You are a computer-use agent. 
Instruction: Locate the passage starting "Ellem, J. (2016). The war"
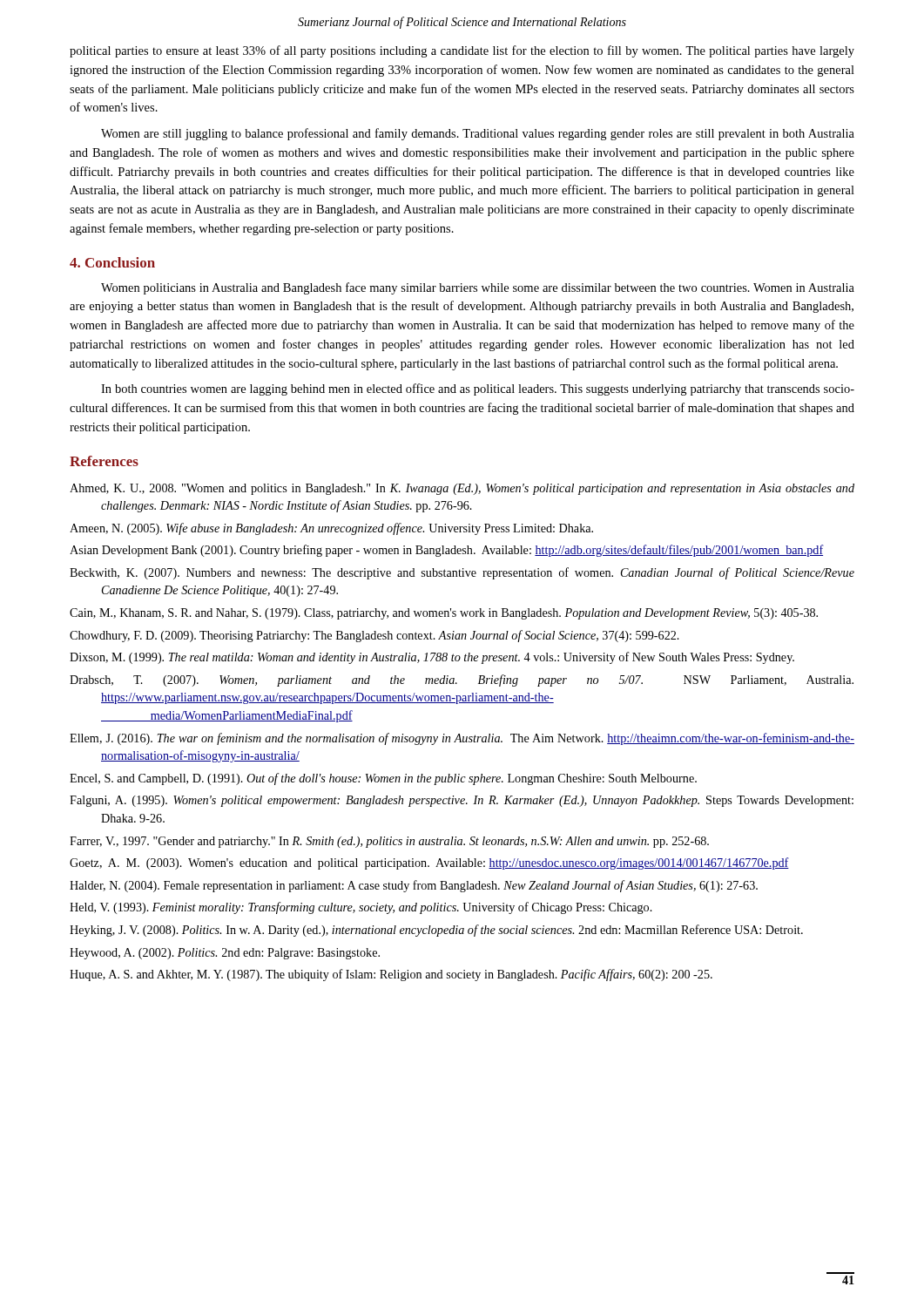[462, 747]
